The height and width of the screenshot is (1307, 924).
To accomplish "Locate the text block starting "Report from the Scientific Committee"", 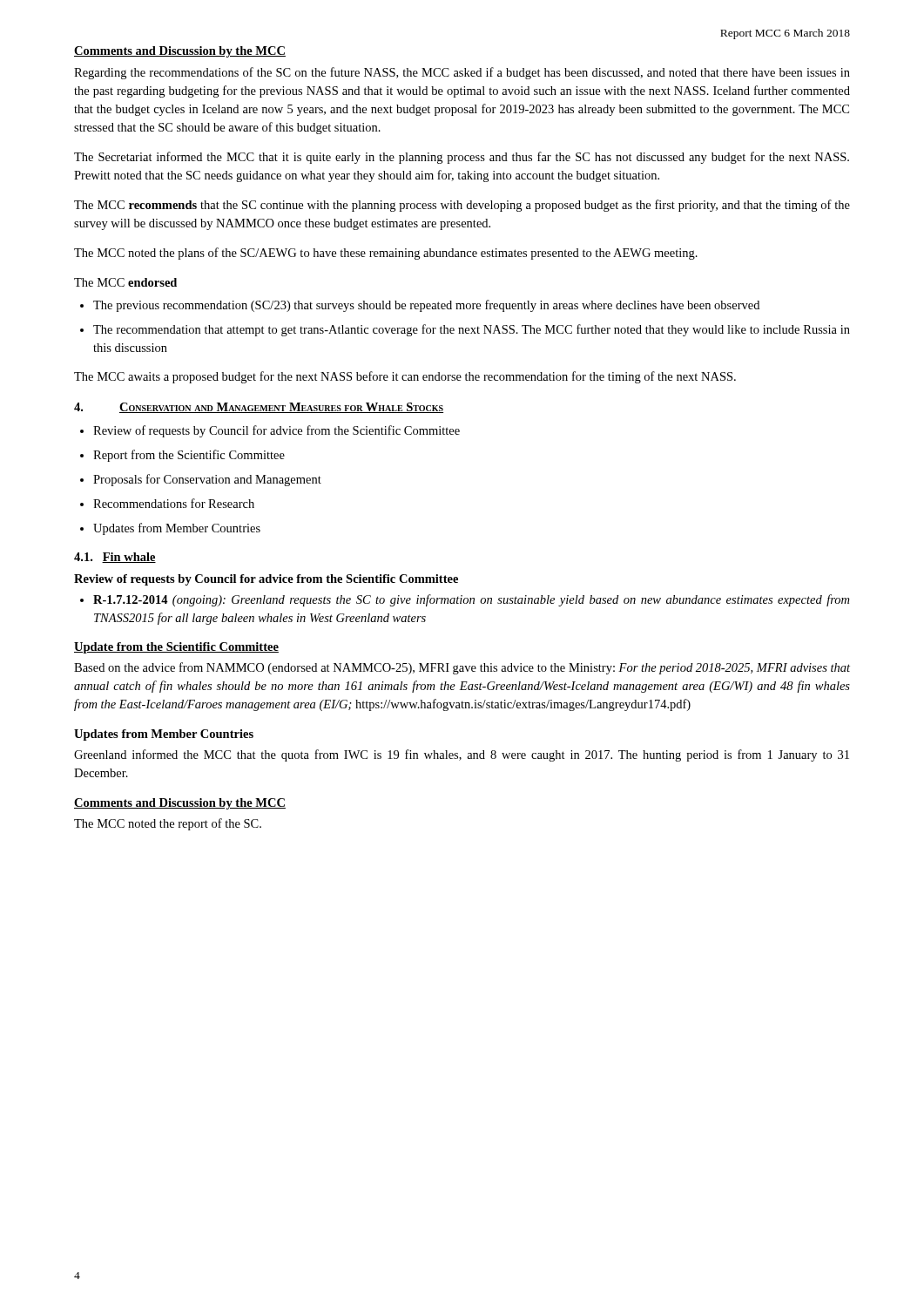I will click(189, 455).
